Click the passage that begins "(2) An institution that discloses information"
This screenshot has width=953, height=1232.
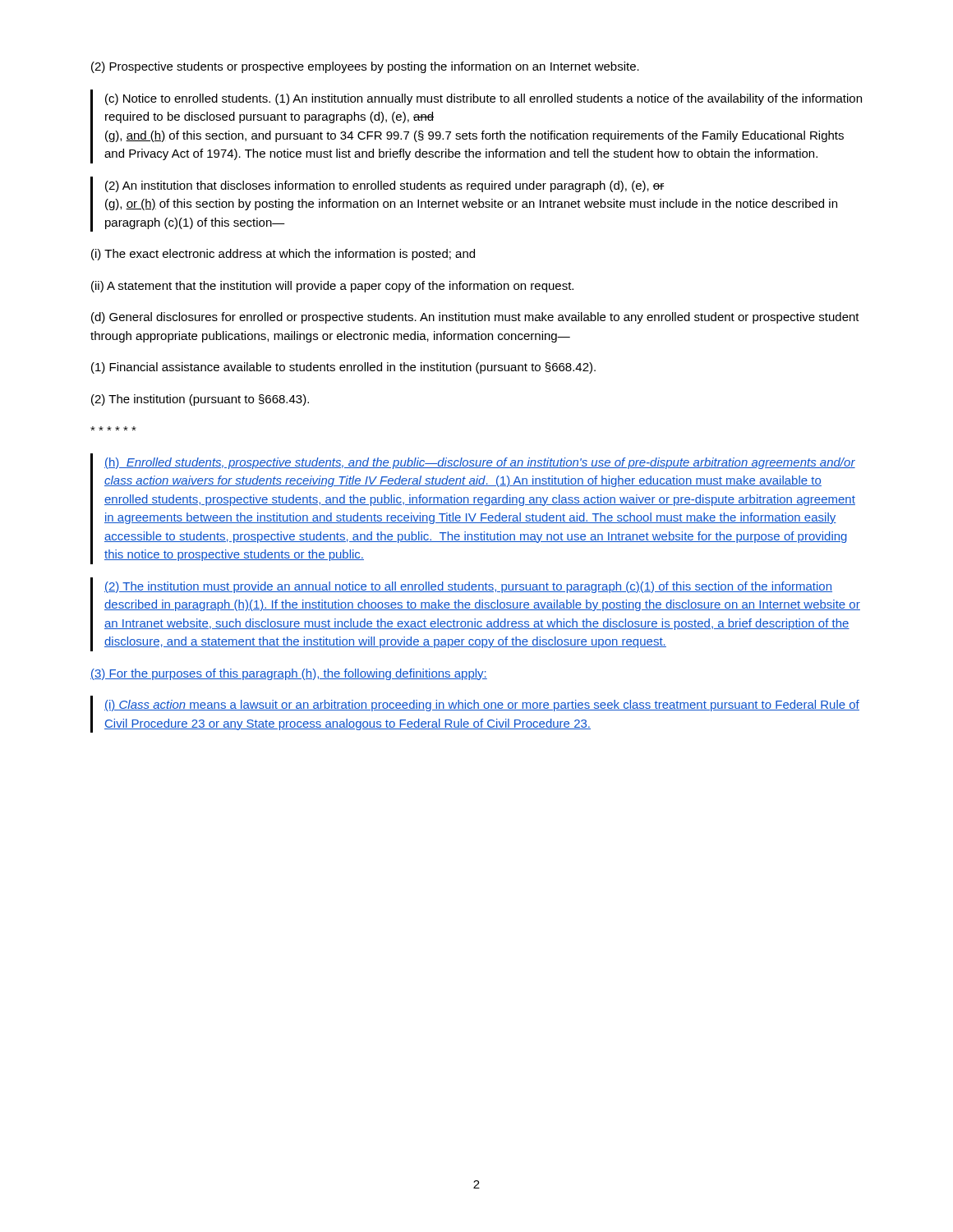click(x=471, y=203)
